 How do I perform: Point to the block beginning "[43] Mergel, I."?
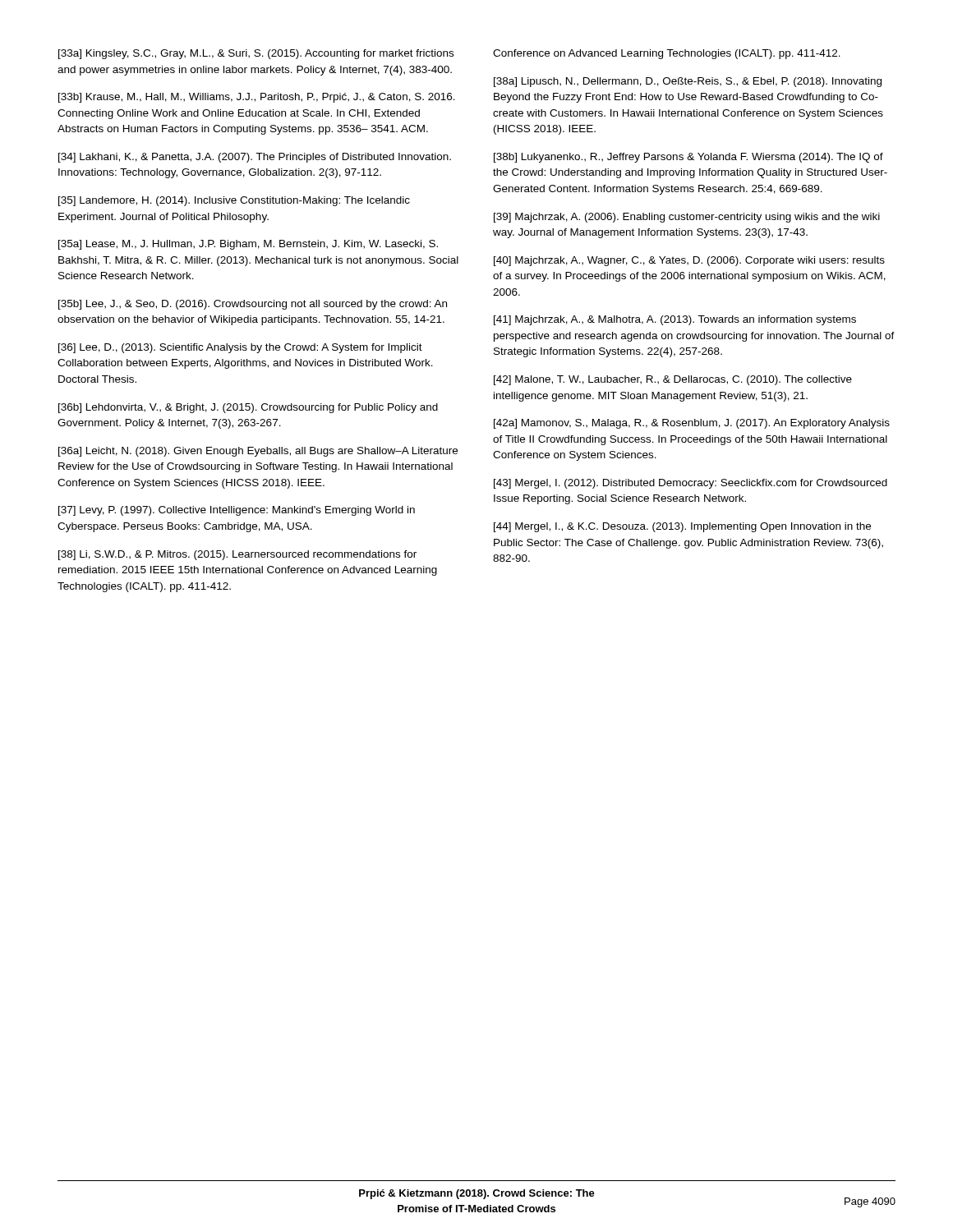(x=690, y=490)
